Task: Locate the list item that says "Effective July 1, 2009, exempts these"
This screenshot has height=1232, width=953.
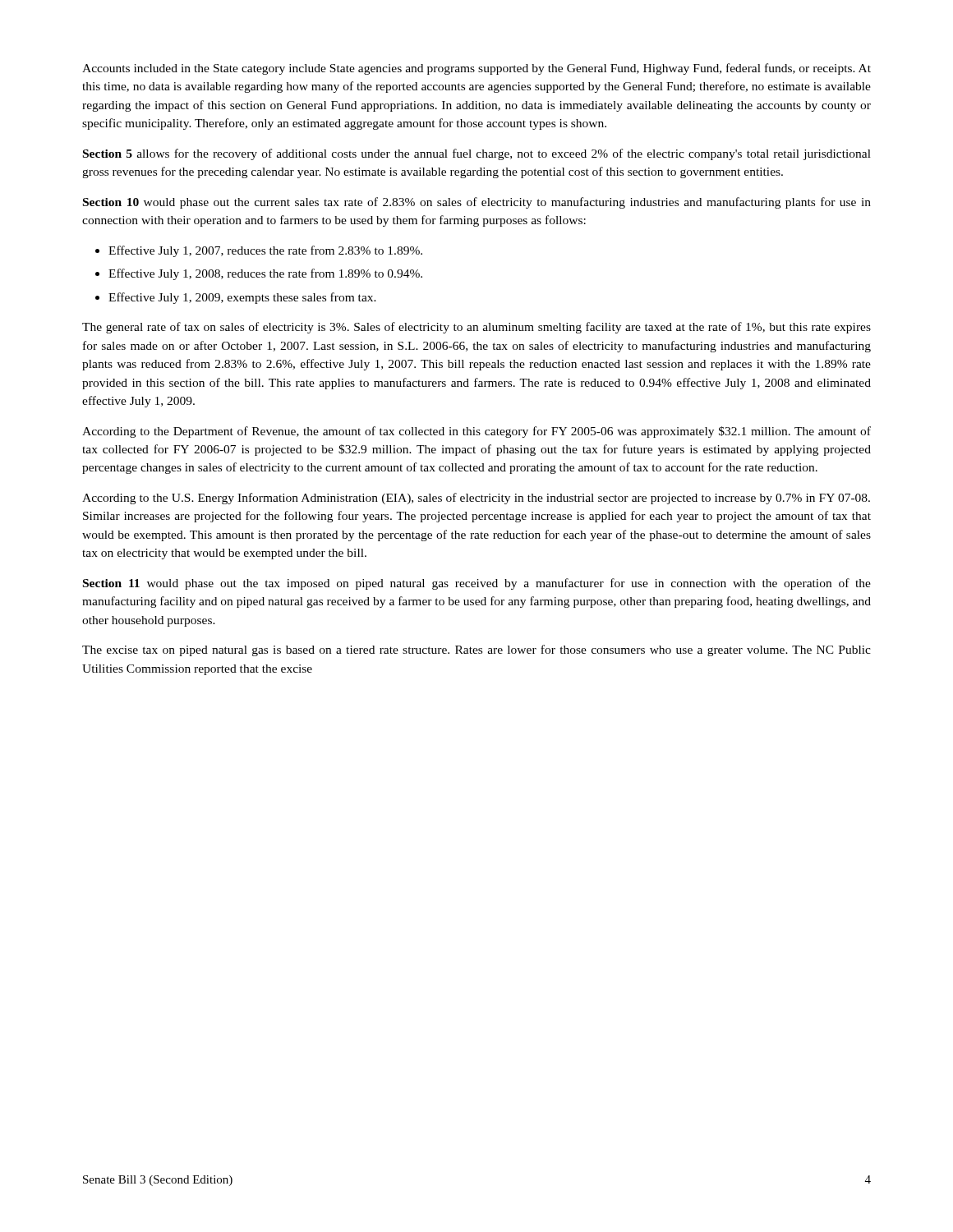Action: click(236, 298)
